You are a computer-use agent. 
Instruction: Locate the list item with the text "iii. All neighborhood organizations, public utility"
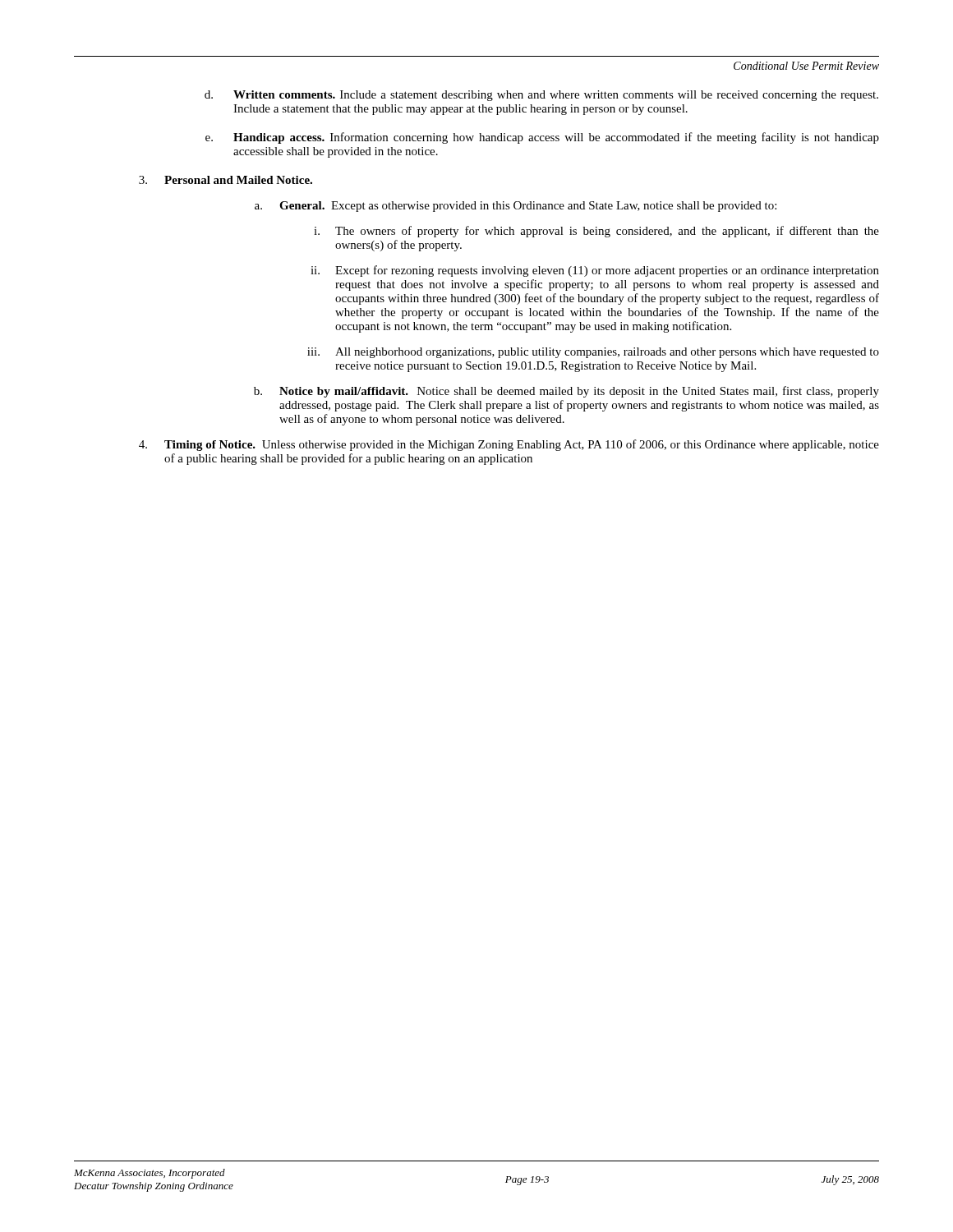(x=575, y=359)
